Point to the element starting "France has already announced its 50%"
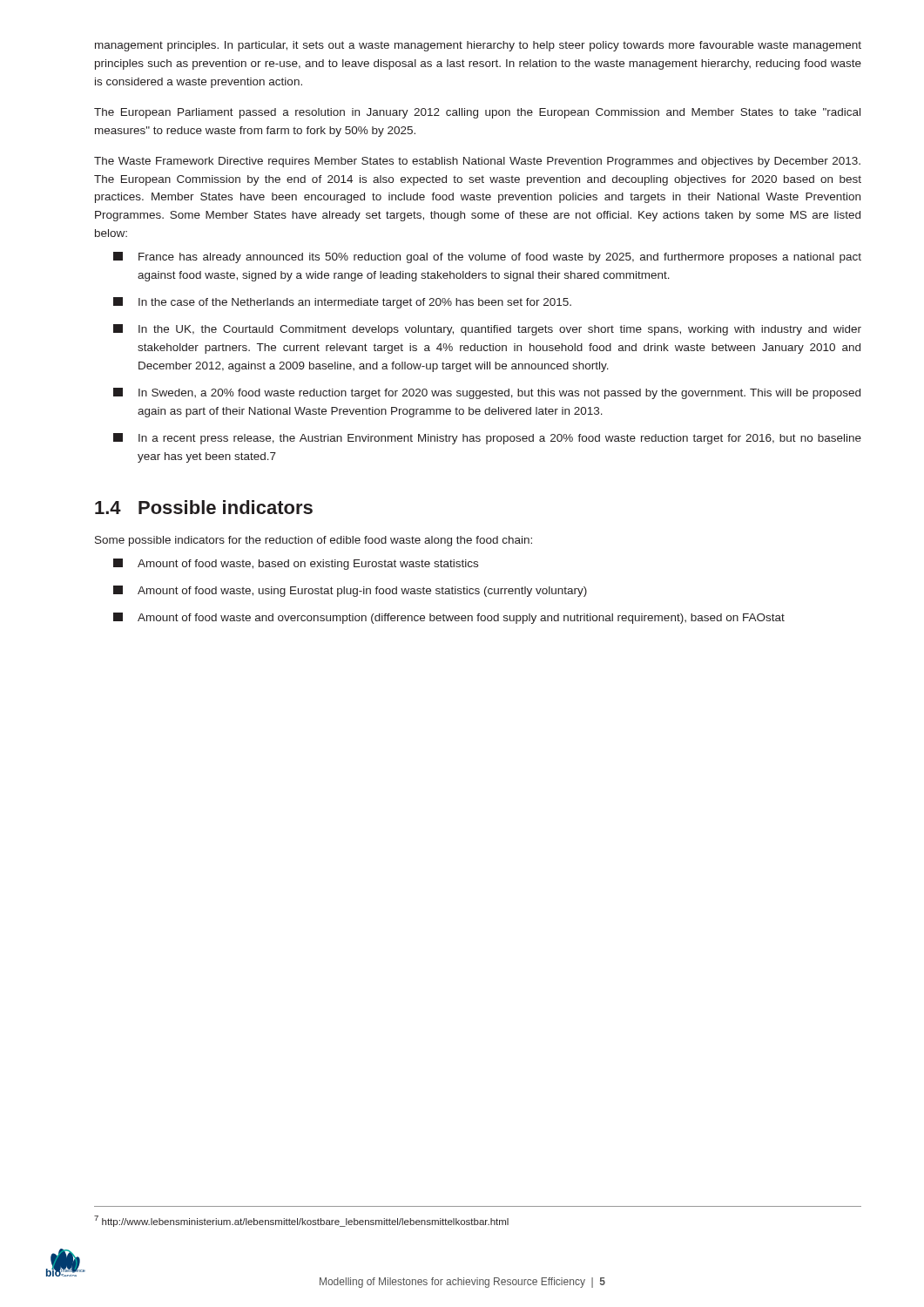The height and width of the screenshot is (1307, 924). 487,267
